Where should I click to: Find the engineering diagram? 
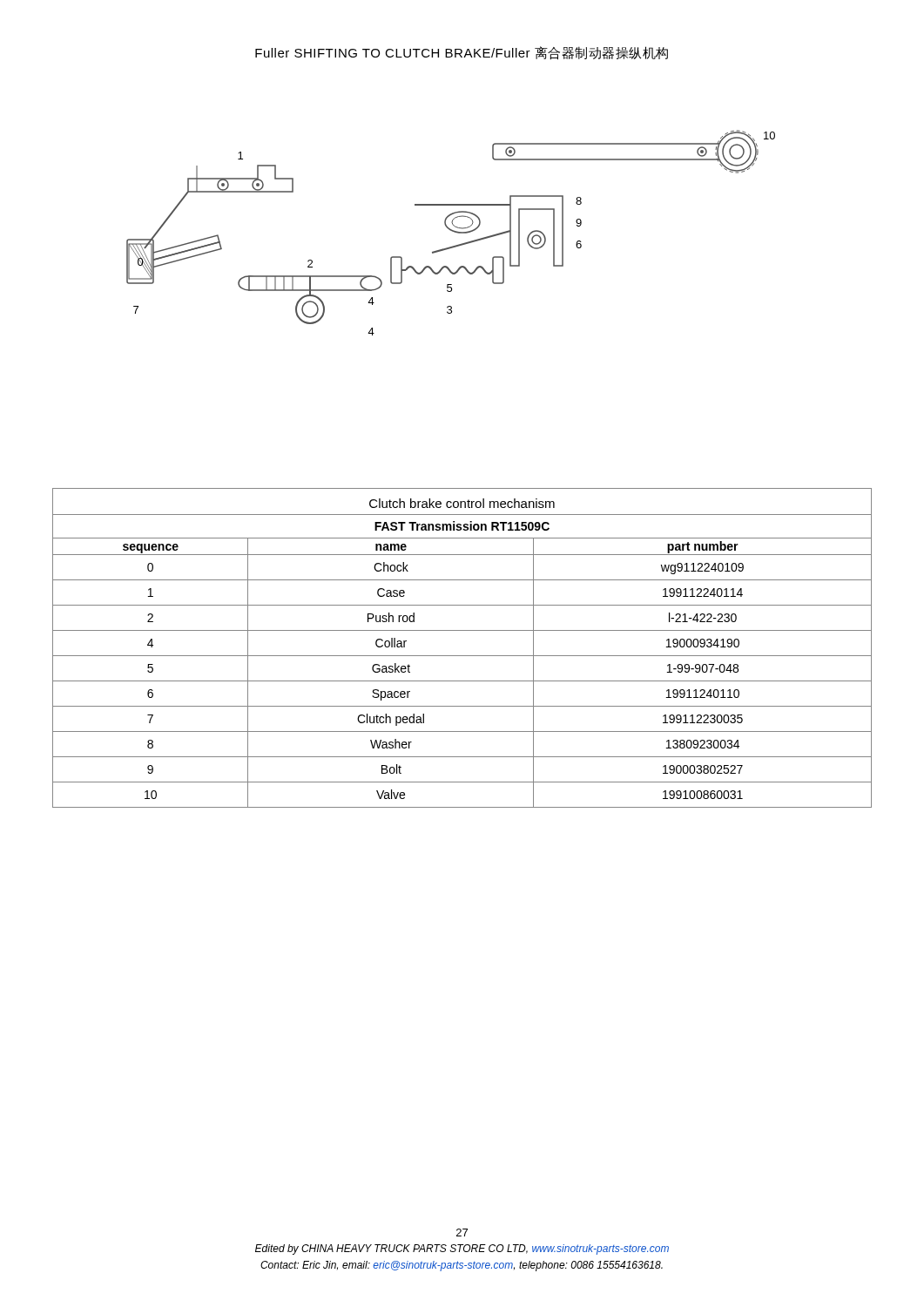pyautogui.click(x=462, y=266)
